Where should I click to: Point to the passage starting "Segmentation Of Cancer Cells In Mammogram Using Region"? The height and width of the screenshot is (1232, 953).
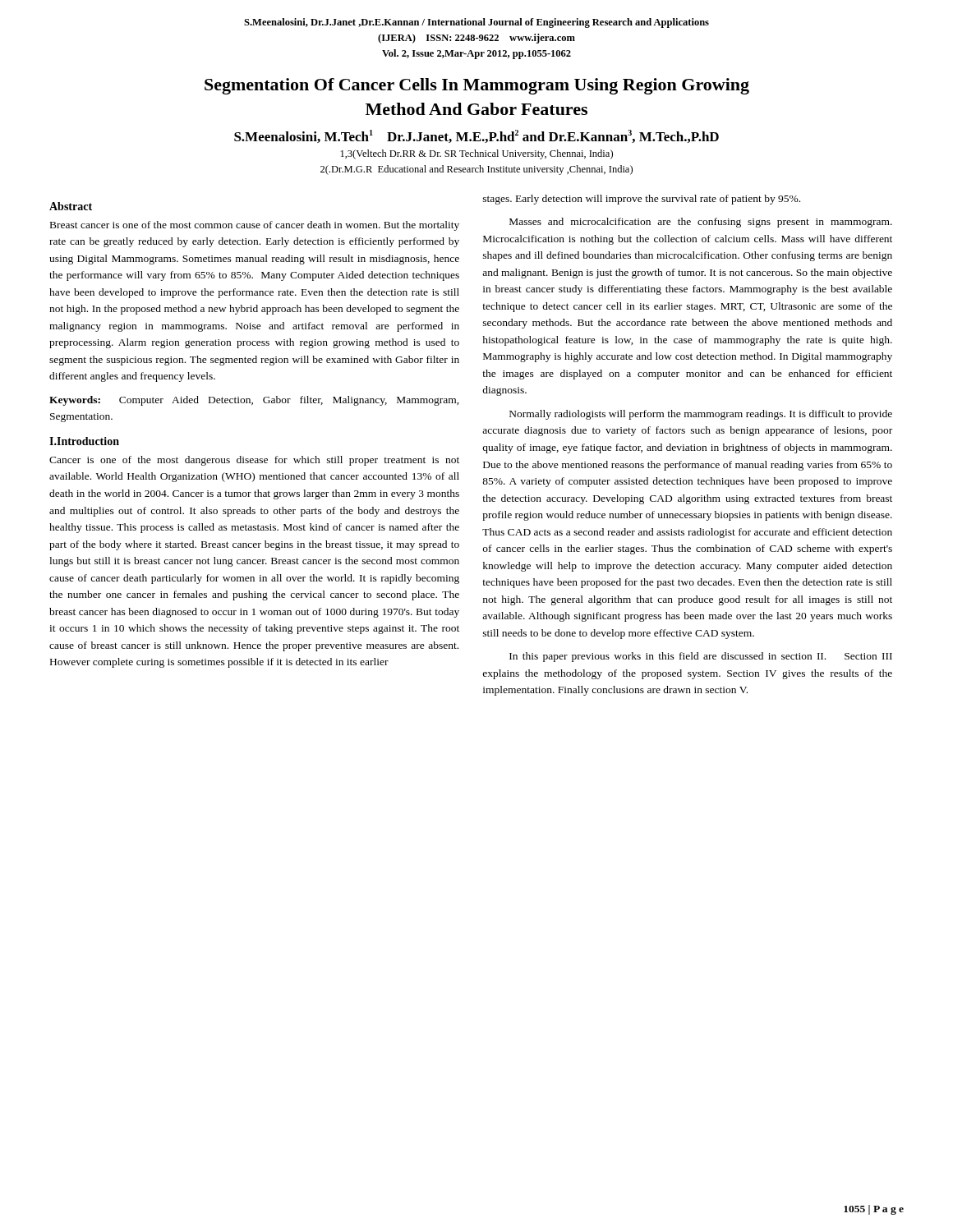point(476,97)
